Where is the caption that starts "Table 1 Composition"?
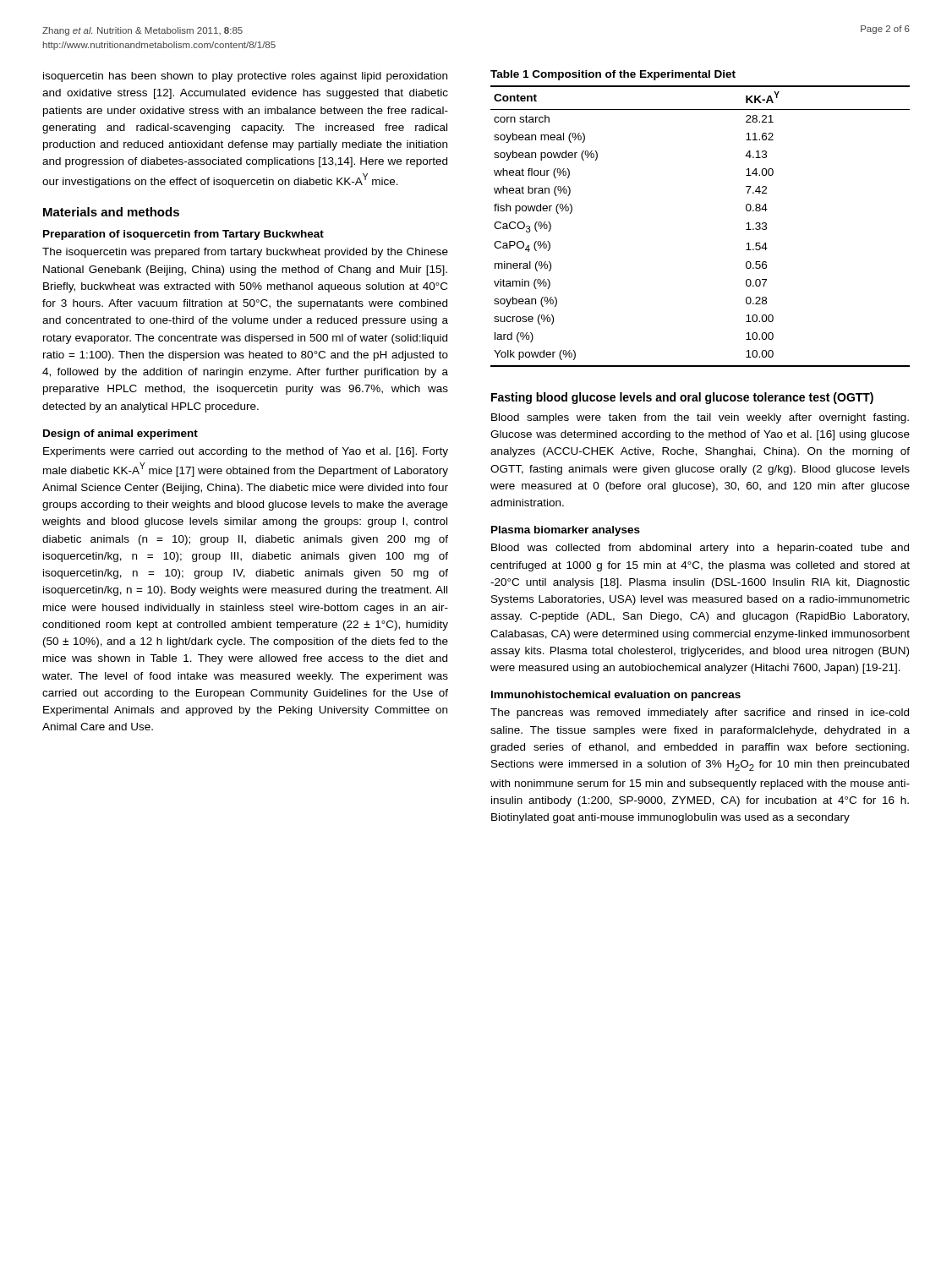The image size is (952, 1268). point(613,74)
